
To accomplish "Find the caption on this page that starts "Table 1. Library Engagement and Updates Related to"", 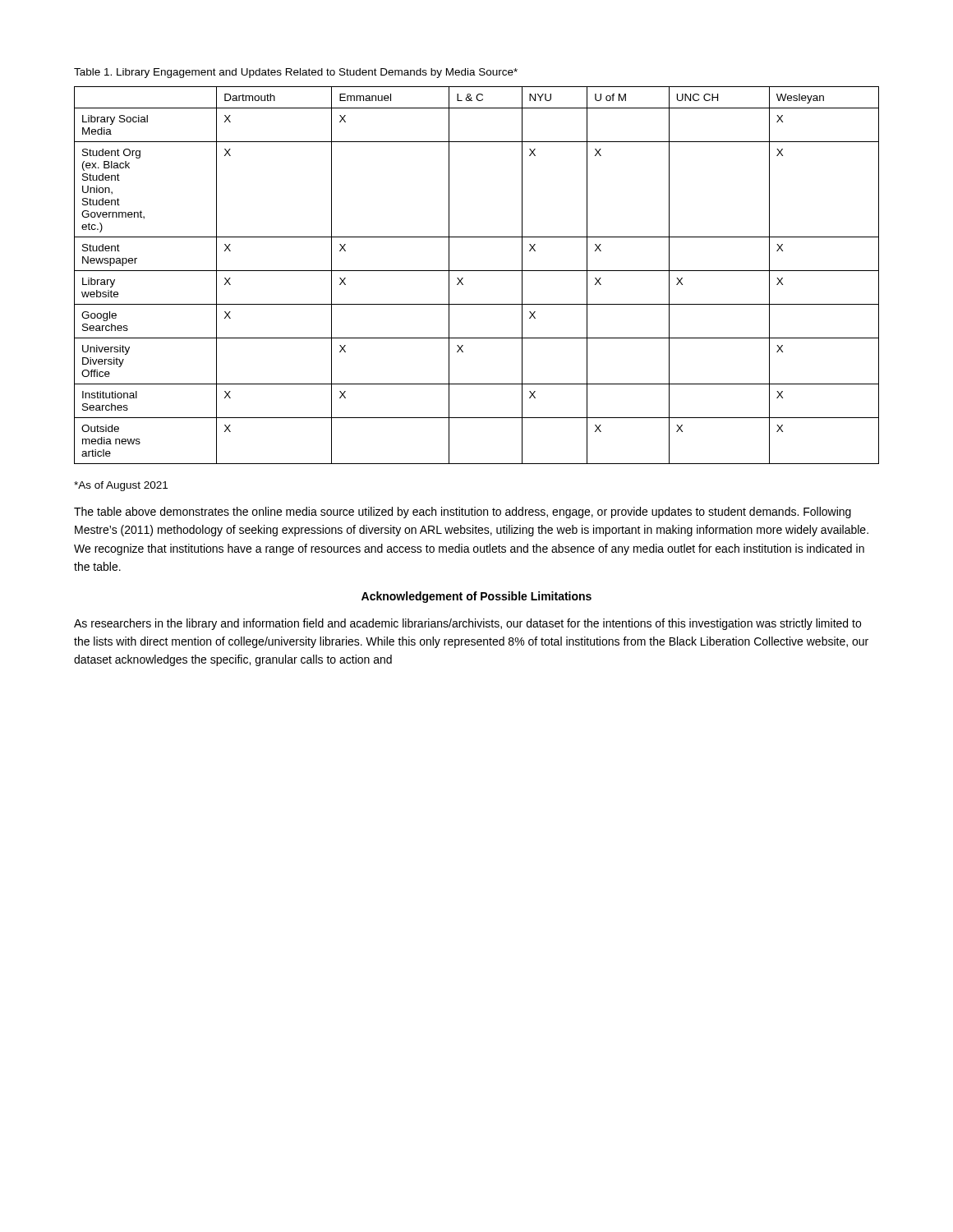I will point(296,72).
